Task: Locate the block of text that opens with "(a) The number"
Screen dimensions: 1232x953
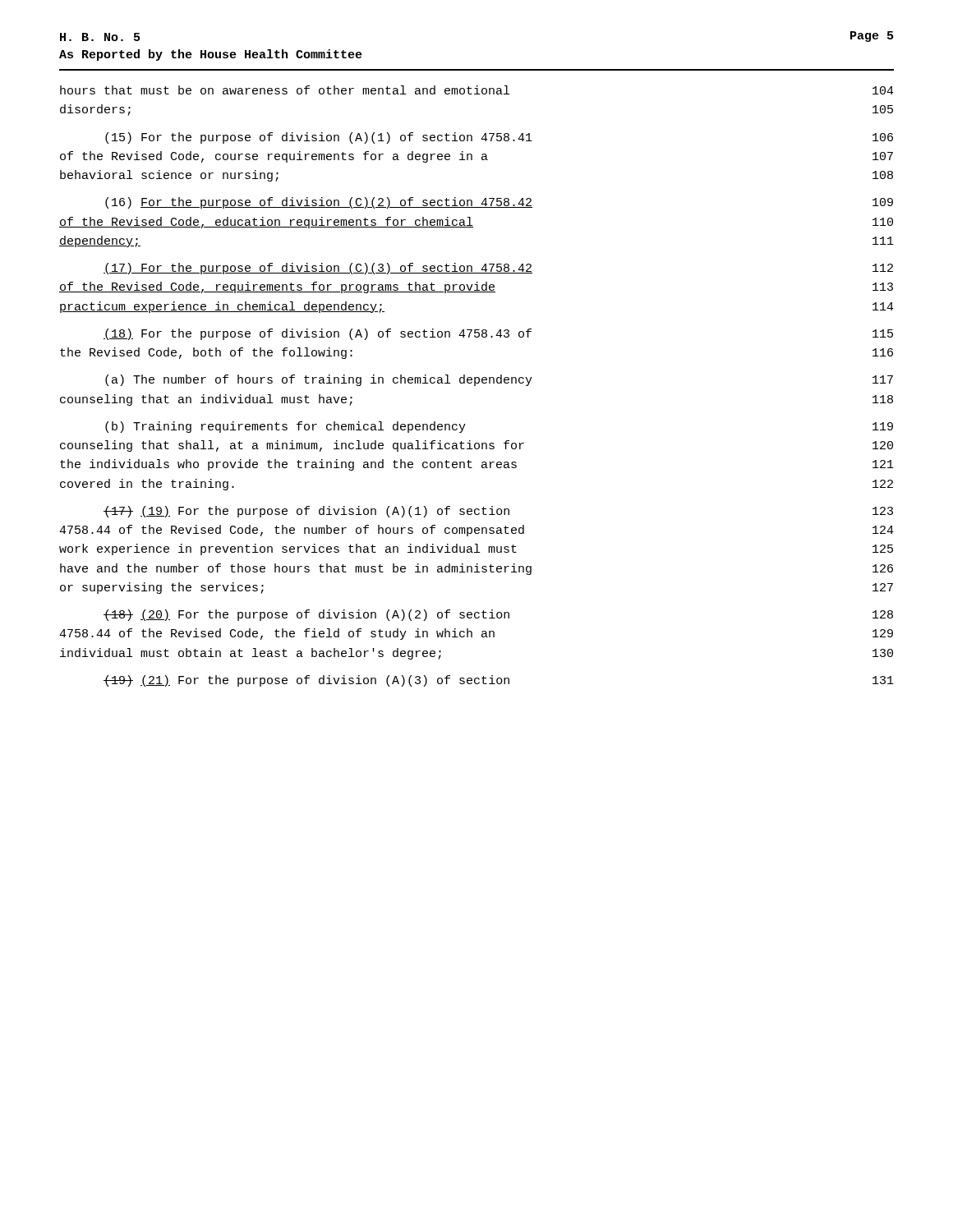Action: [476, 391]
